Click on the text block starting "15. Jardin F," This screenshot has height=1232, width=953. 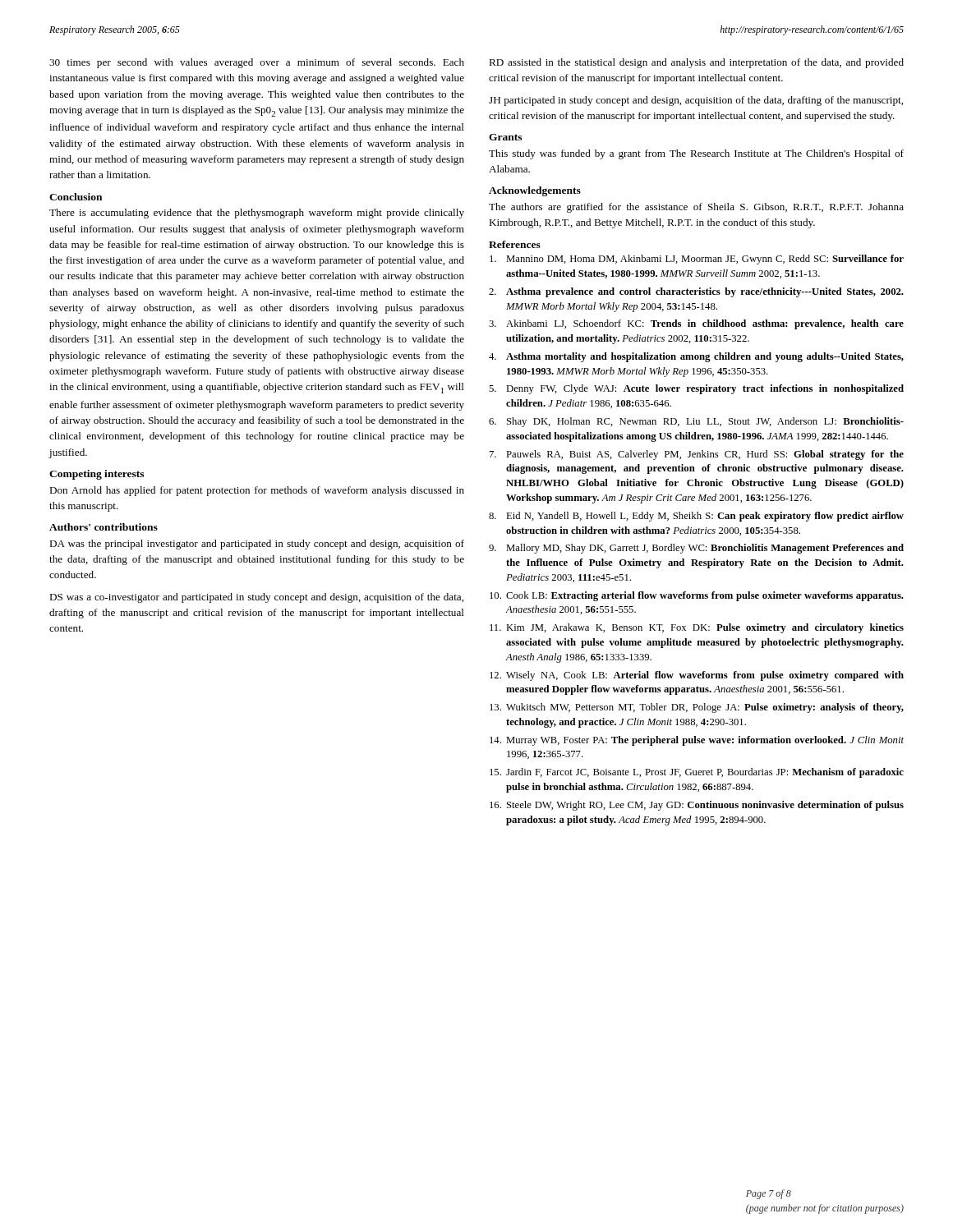(696, 780)
